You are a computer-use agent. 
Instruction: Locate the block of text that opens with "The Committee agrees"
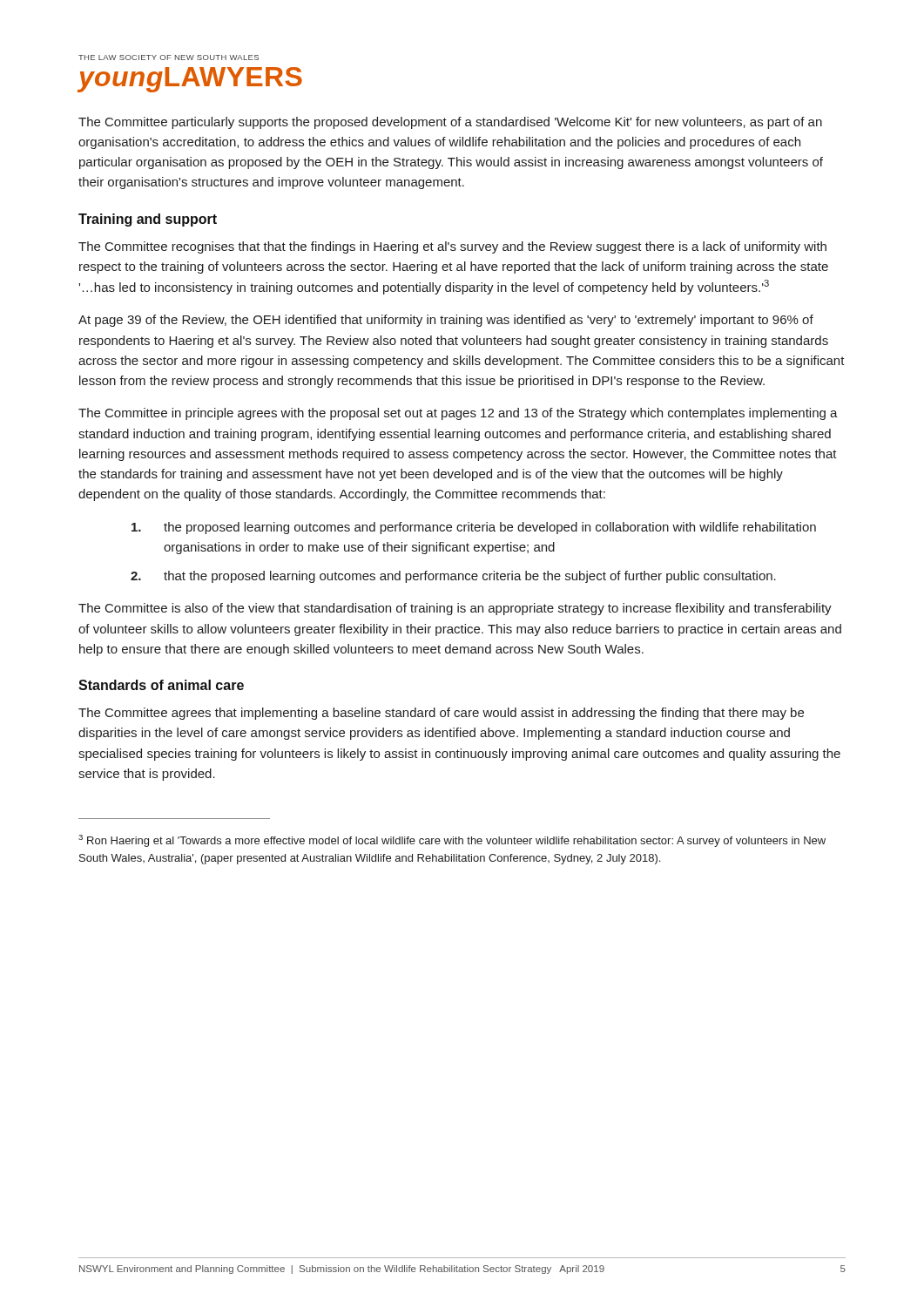click(460, 743)
